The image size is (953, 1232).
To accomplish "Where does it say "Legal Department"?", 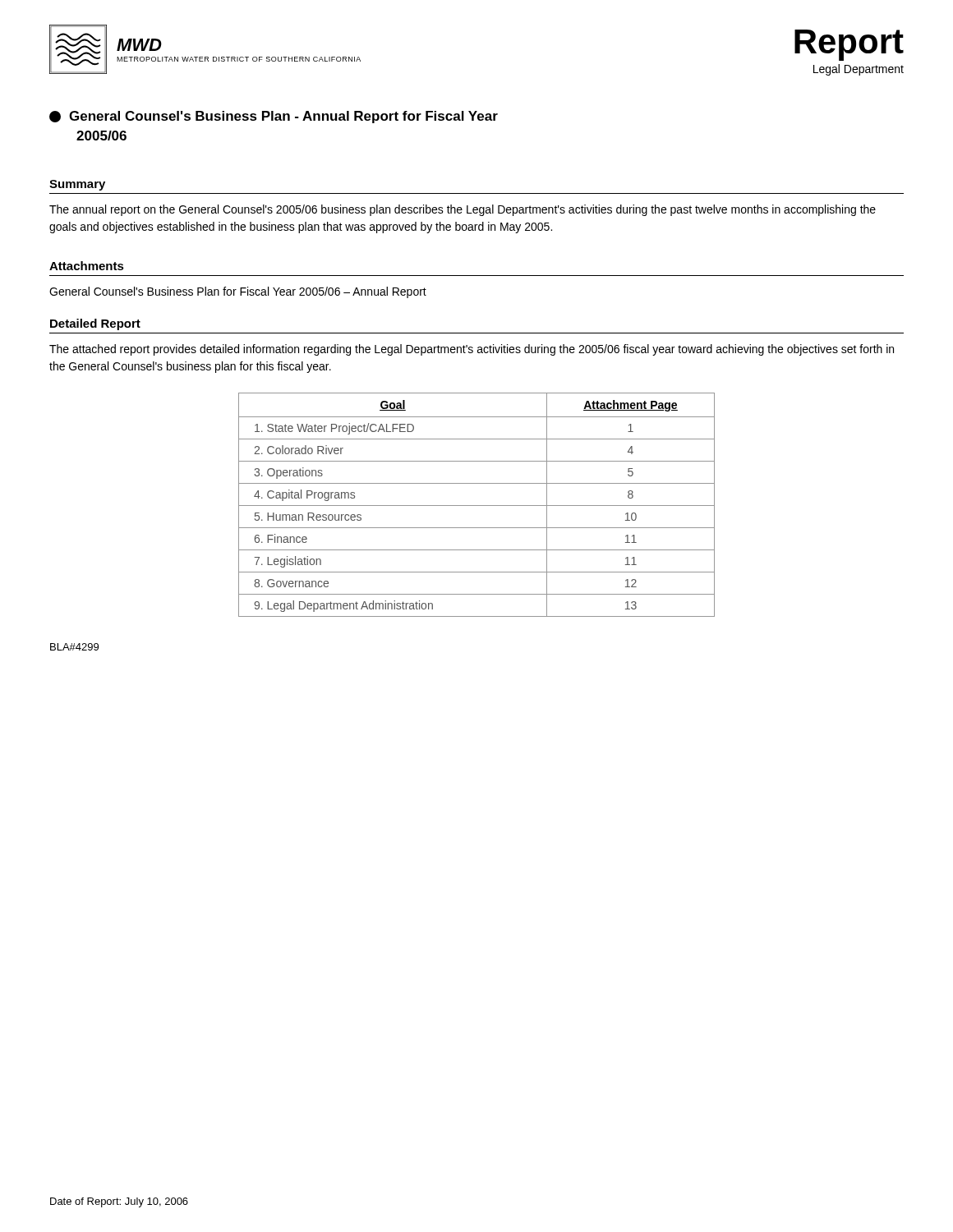I will pos(858,69).
